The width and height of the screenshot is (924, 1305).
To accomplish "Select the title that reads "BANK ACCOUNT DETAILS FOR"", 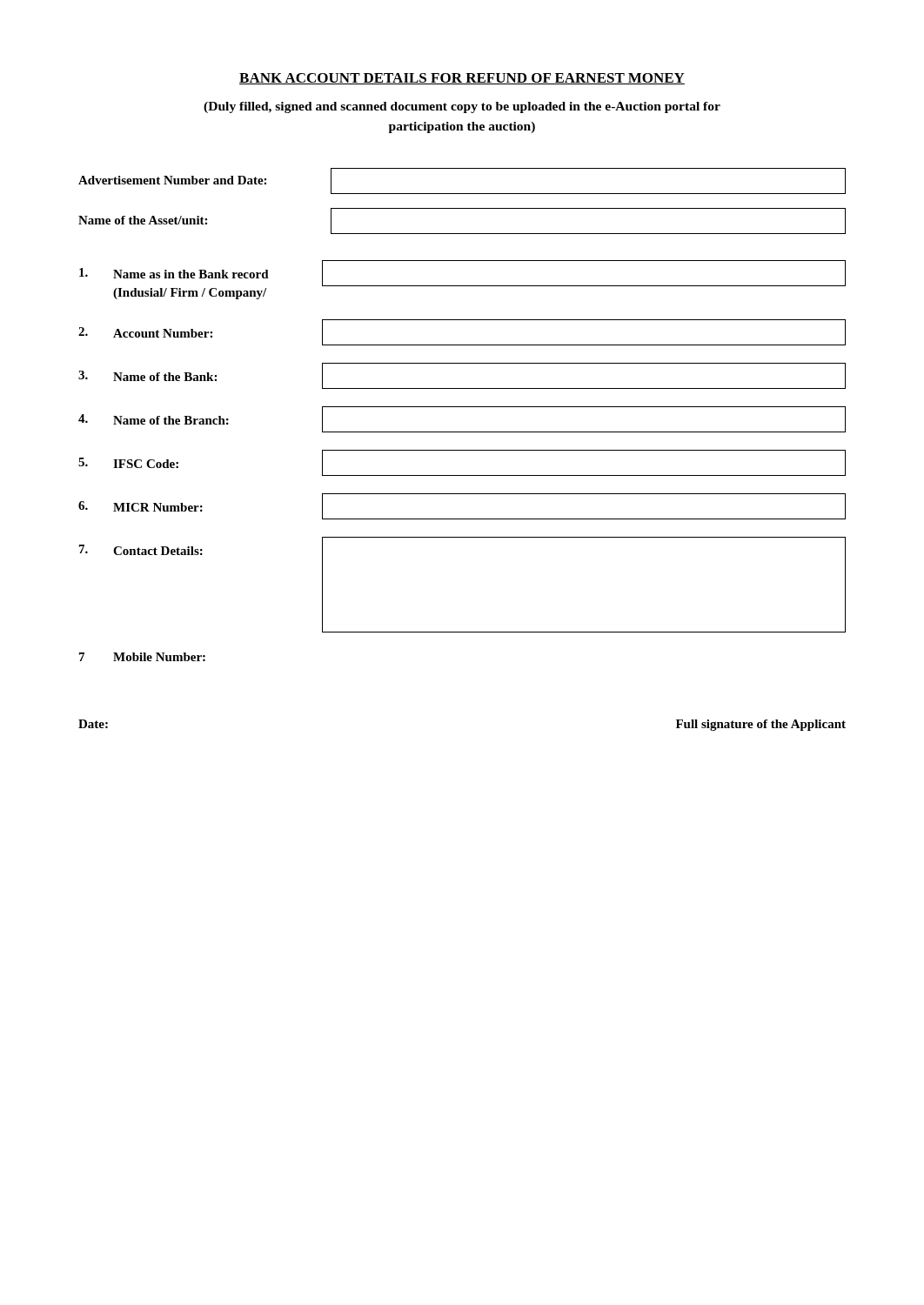I will (x=462, y=78).
